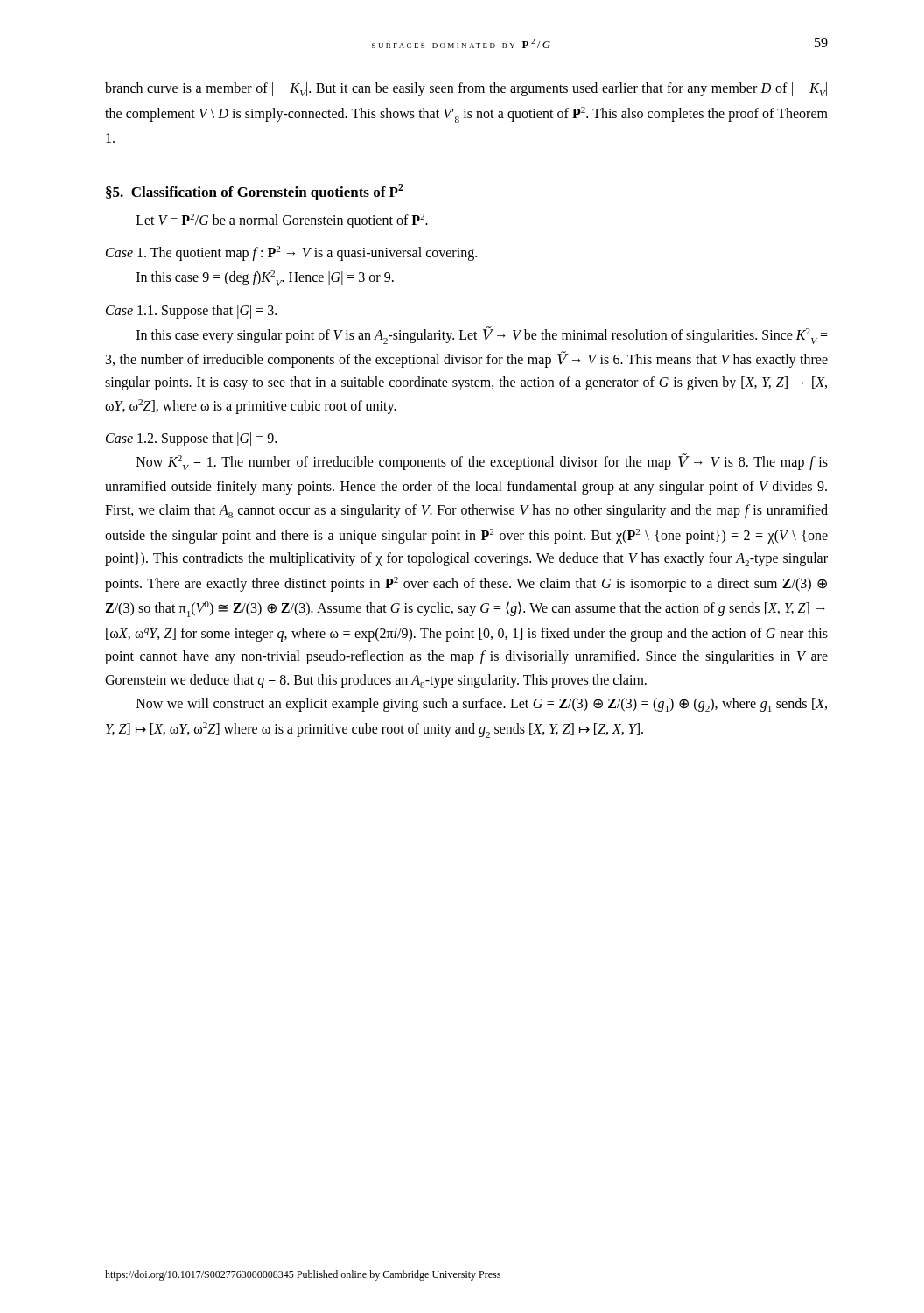The width and height of the screenshot is (924, 1313).
Task: Select the text block that says "Now K2V = 1. The number of irreducible"
Action: pos(466,571)
